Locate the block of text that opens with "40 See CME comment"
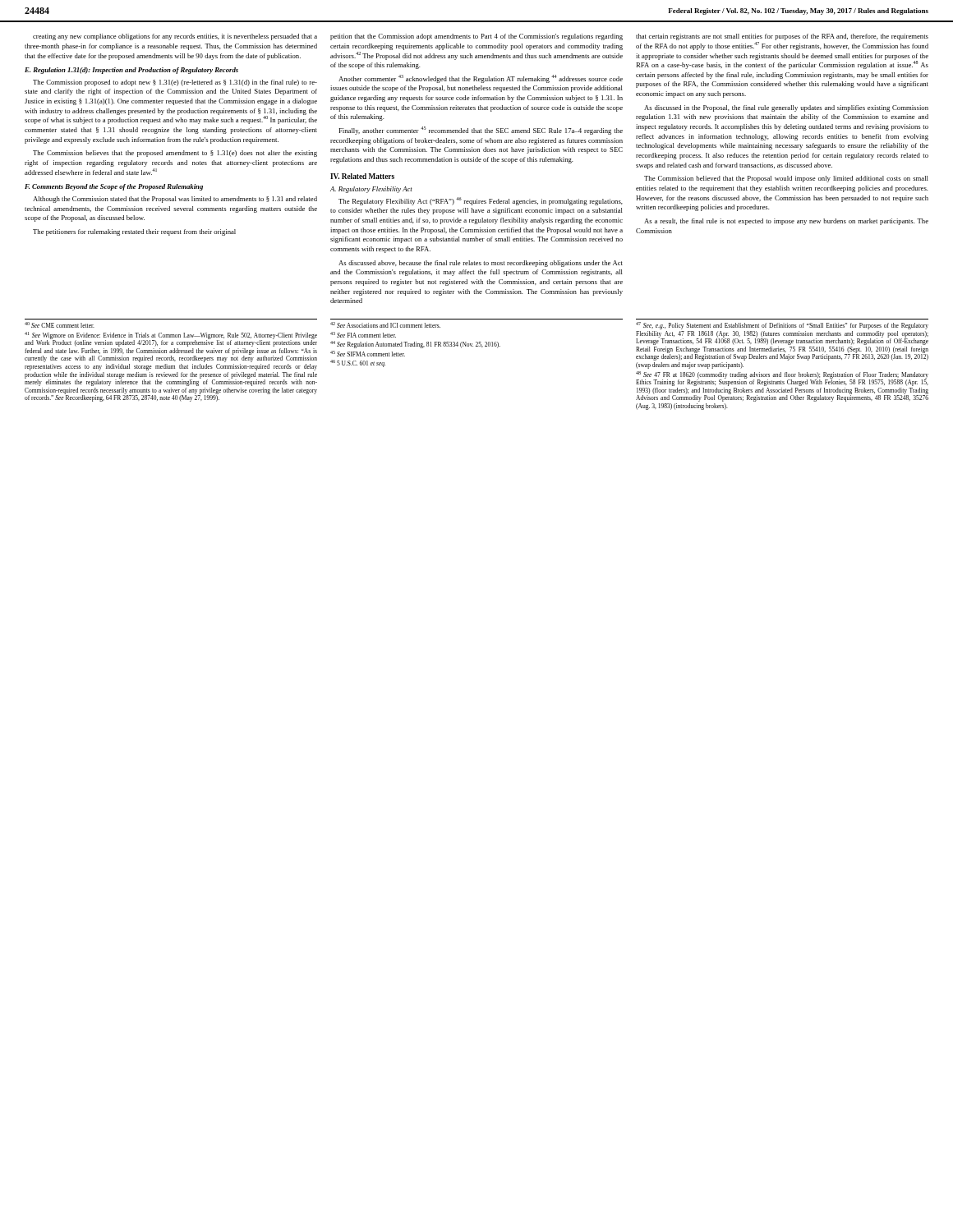The image size is (953, 1232). coord(171,362)
